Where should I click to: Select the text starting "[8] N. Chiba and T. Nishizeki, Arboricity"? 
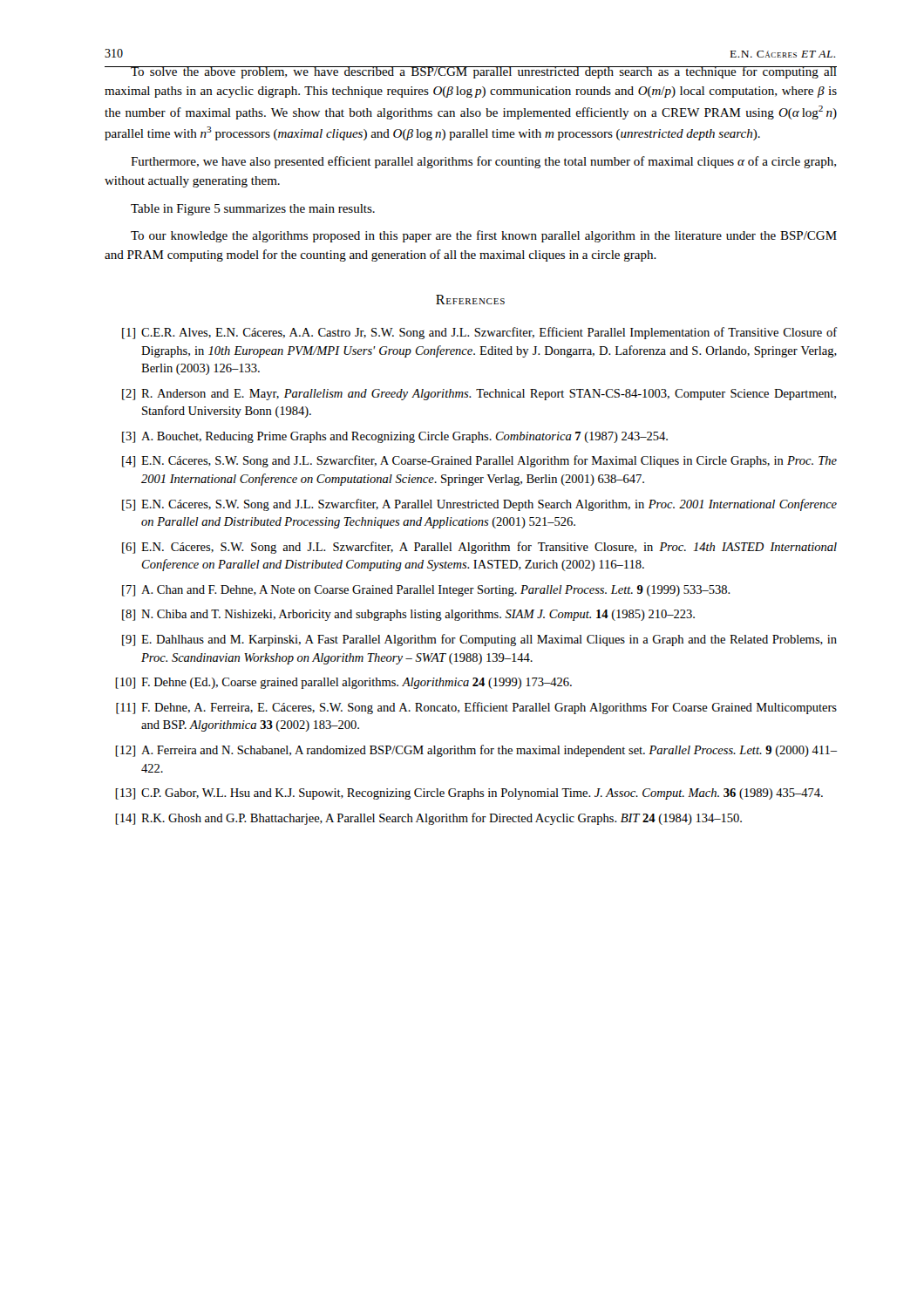471,615
